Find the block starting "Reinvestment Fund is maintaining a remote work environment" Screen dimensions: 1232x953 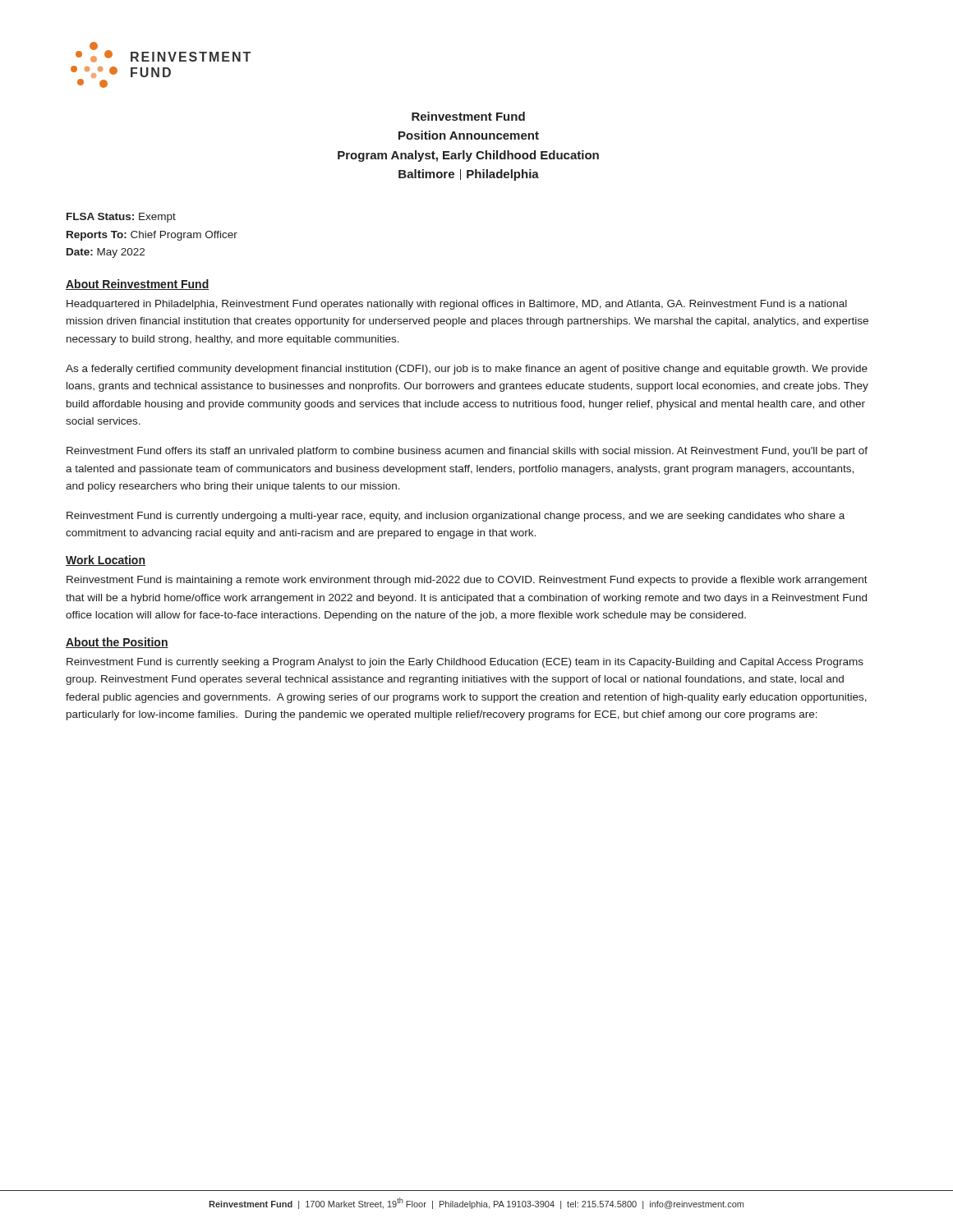pos(467,597)
